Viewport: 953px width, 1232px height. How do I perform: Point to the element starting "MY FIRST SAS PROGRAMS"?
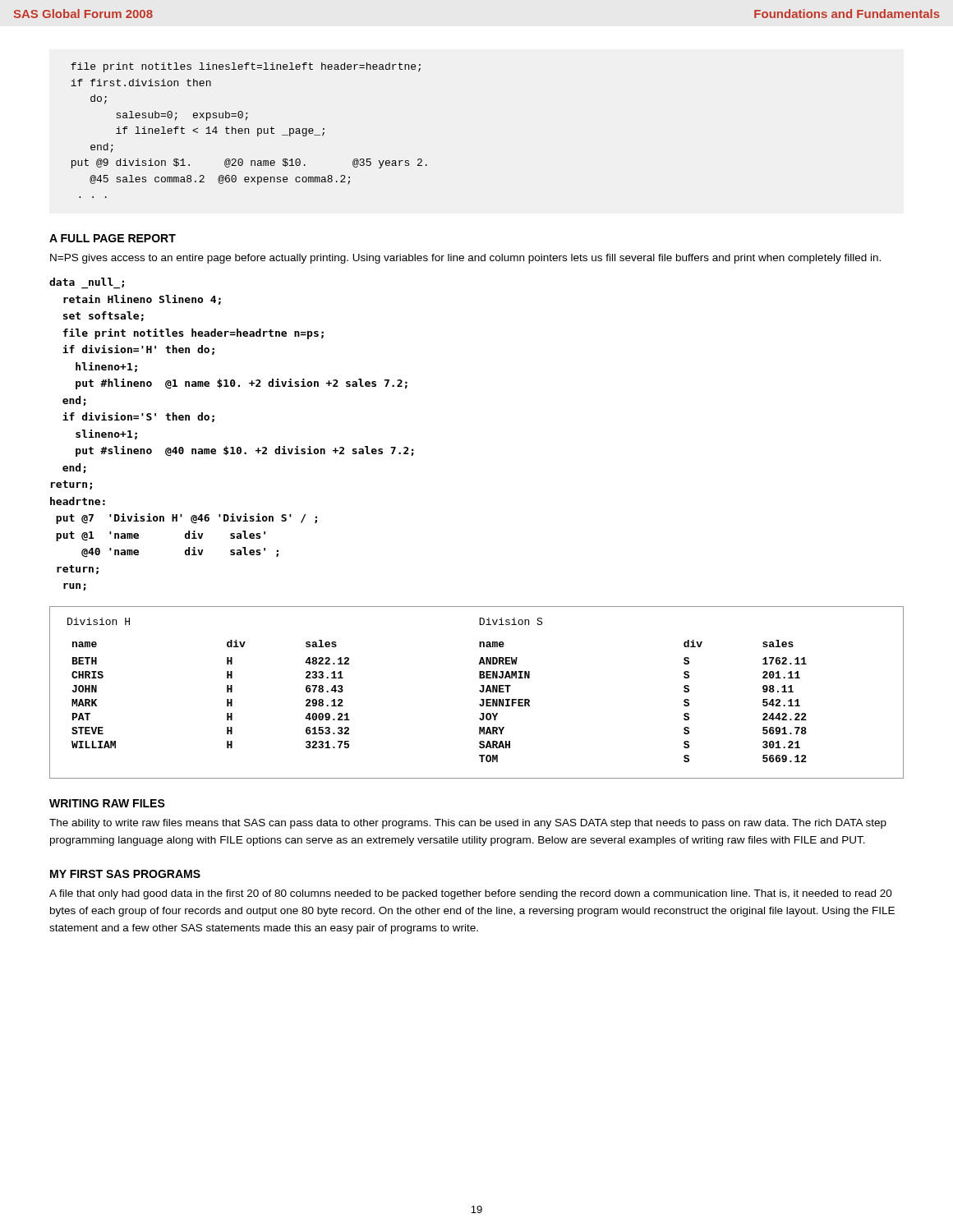point(125,874)
